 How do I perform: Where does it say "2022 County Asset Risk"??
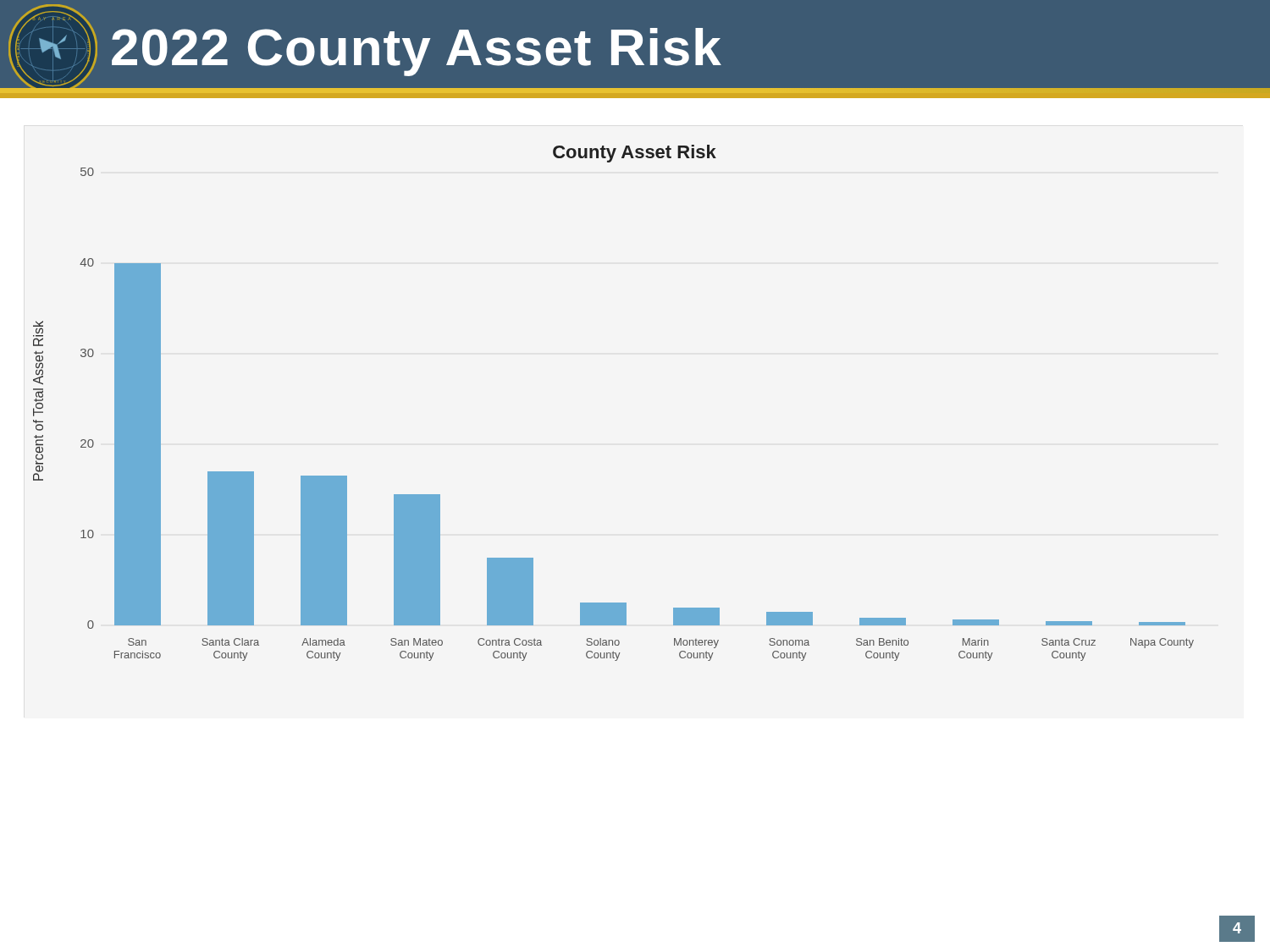110,49
